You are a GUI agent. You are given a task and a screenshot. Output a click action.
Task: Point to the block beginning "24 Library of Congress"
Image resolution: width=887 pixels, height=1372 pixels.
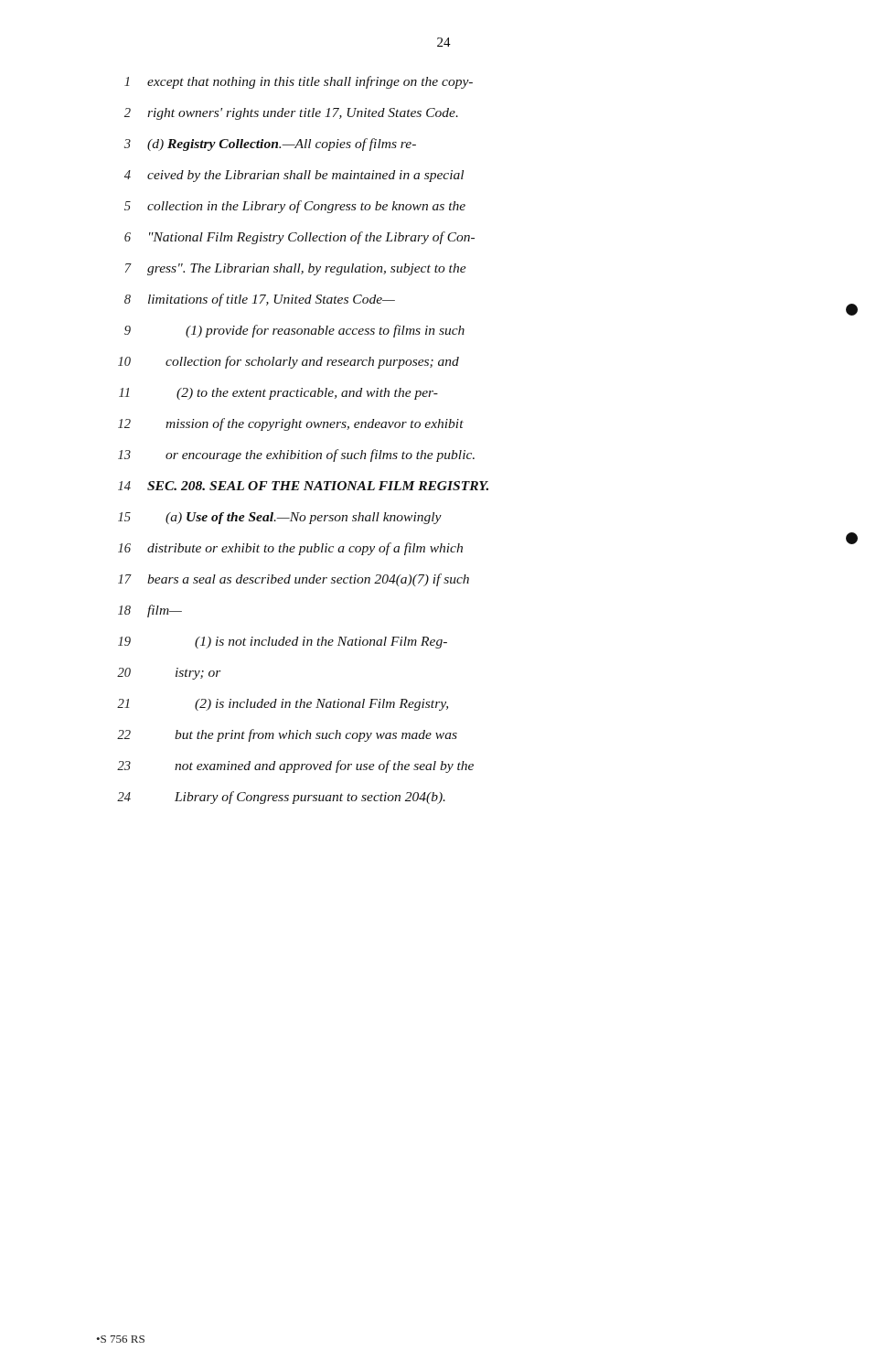tap(281, 798)
